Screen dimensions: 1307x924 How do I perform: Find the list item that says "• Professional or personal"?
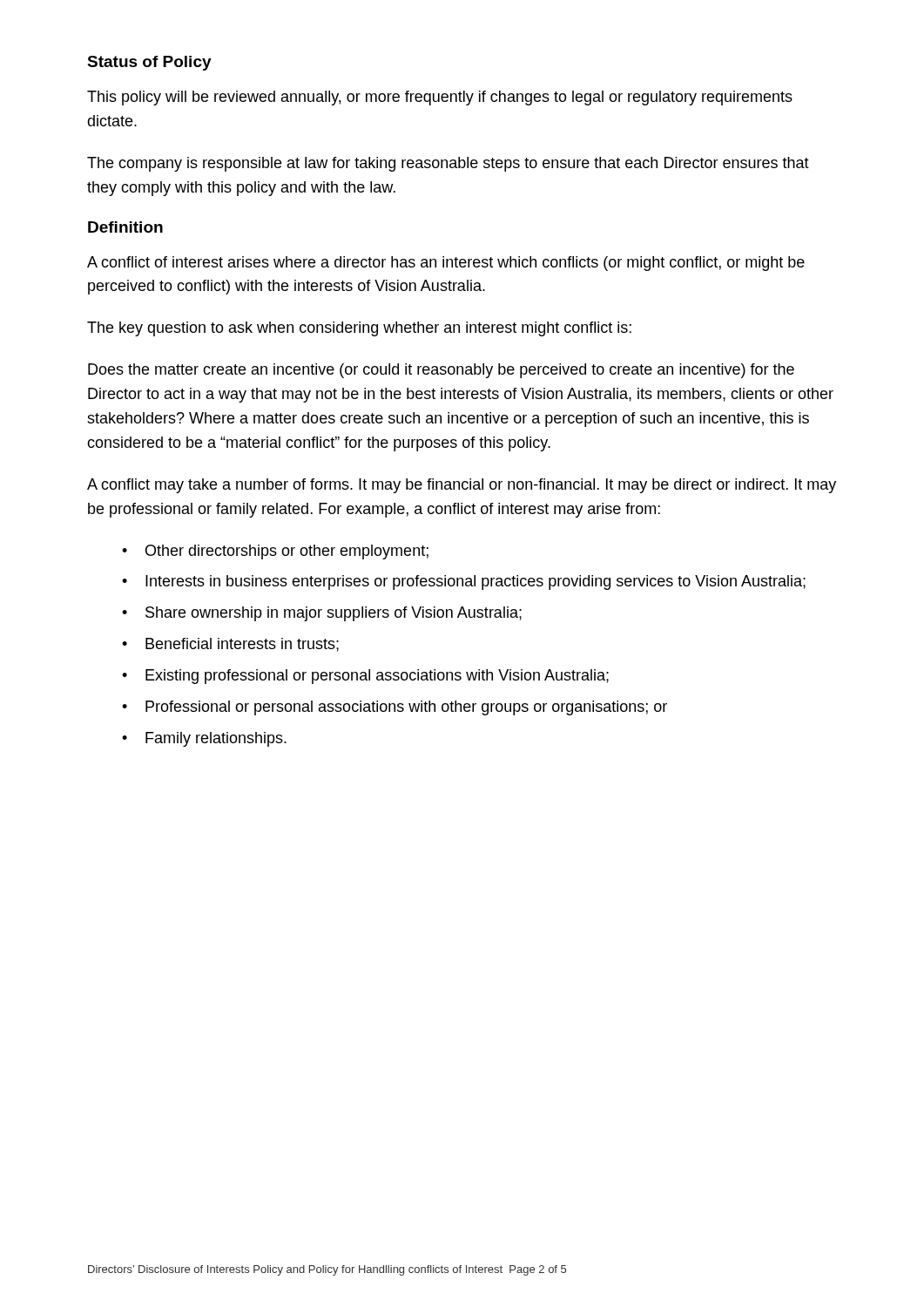(395, 707)
